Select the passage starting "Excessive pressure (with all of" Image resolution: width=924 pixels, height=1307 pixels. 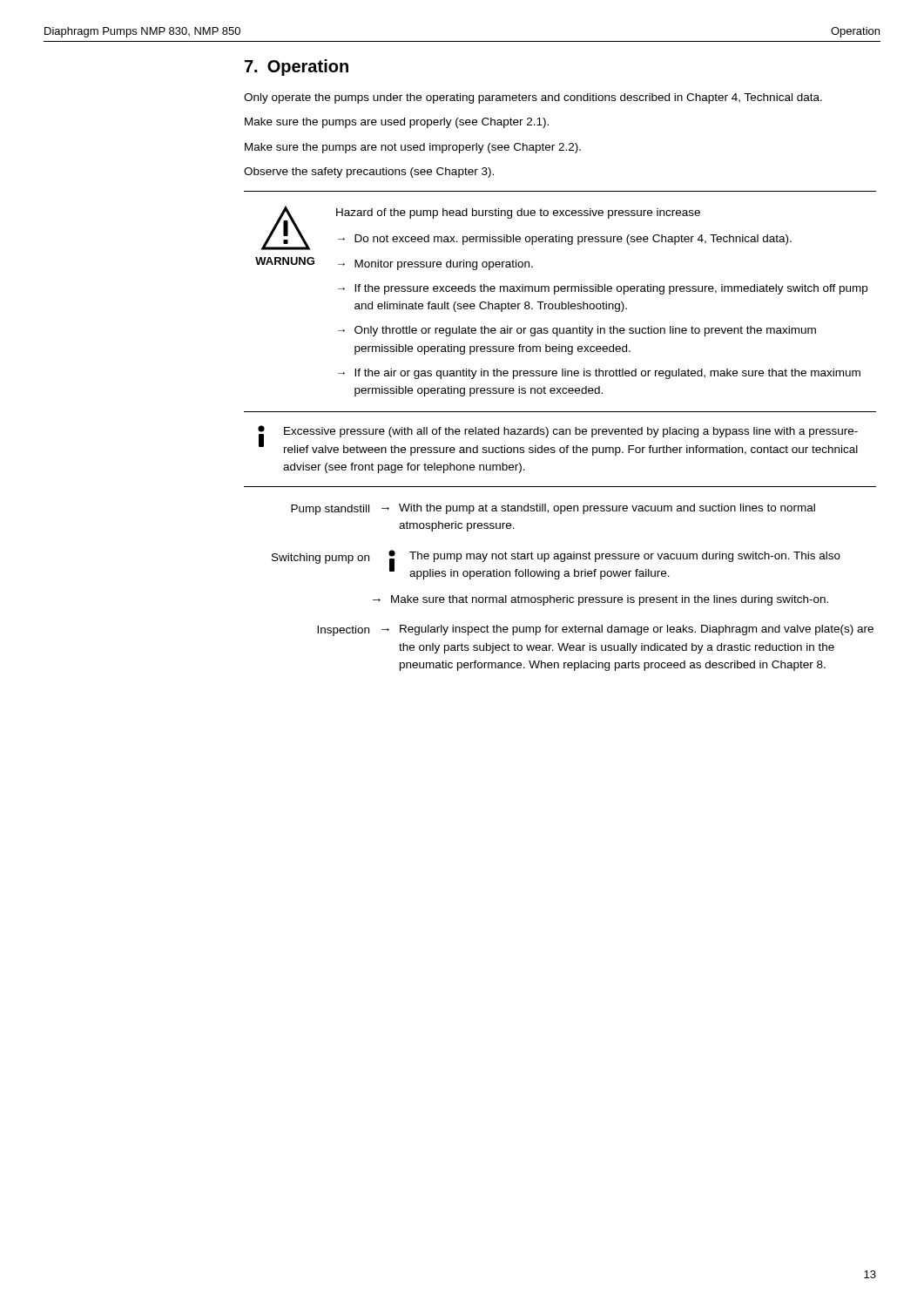click(571, 449)
